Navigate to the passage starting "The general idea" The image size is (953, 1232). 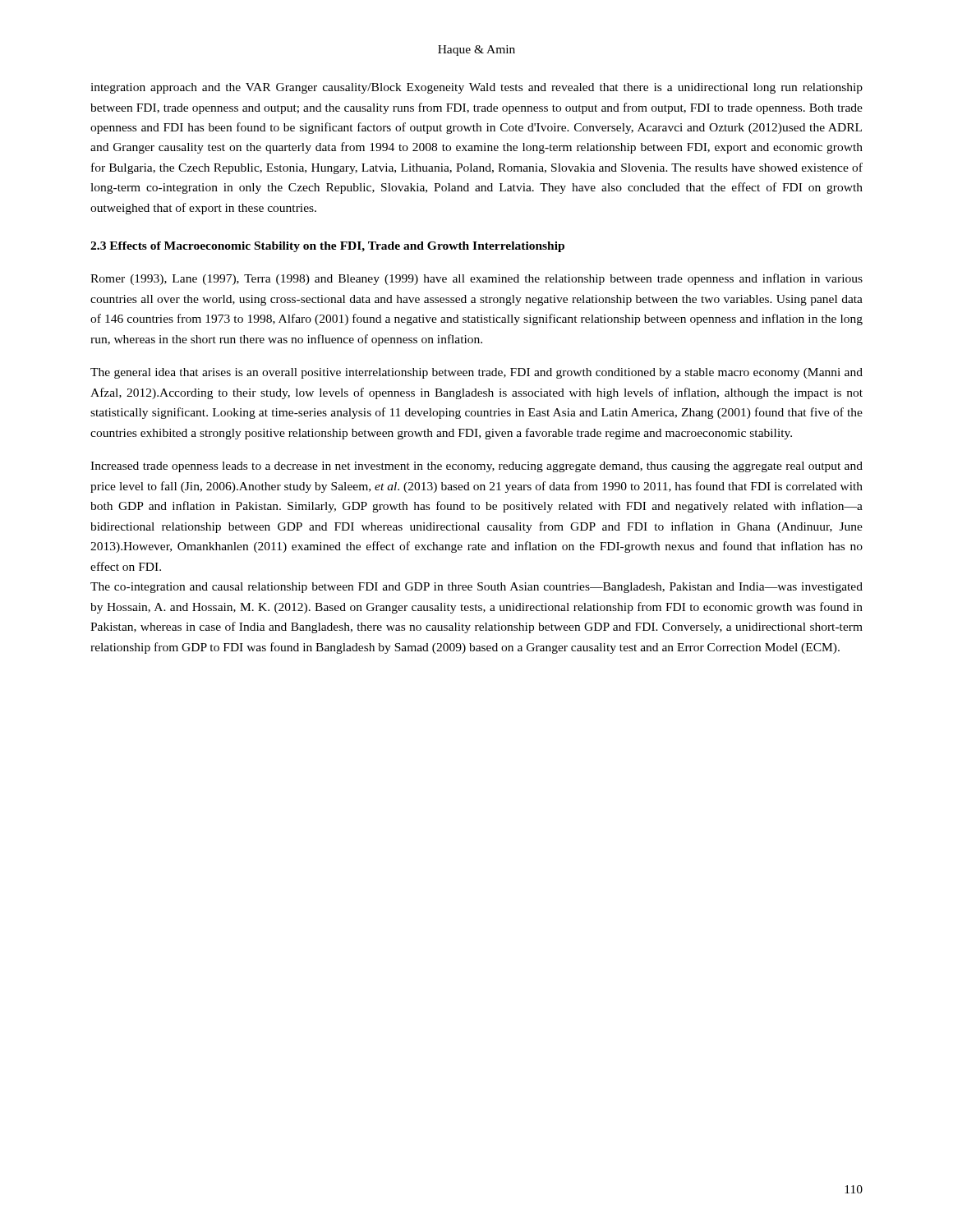pyautogui.click(x=476, y=402)
